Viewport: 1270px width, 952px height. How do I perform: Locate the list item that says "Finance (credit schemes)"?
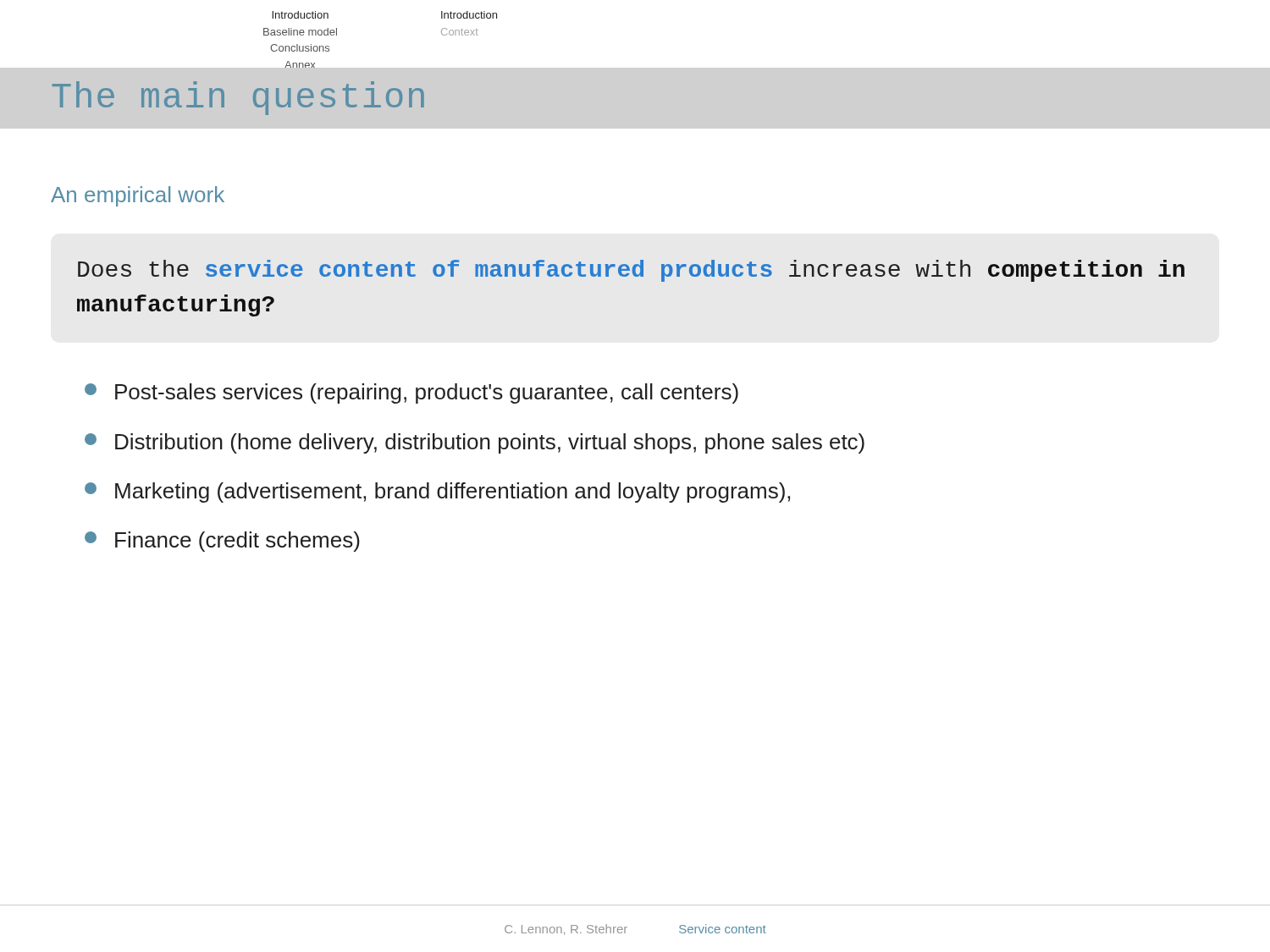[222, 542]
